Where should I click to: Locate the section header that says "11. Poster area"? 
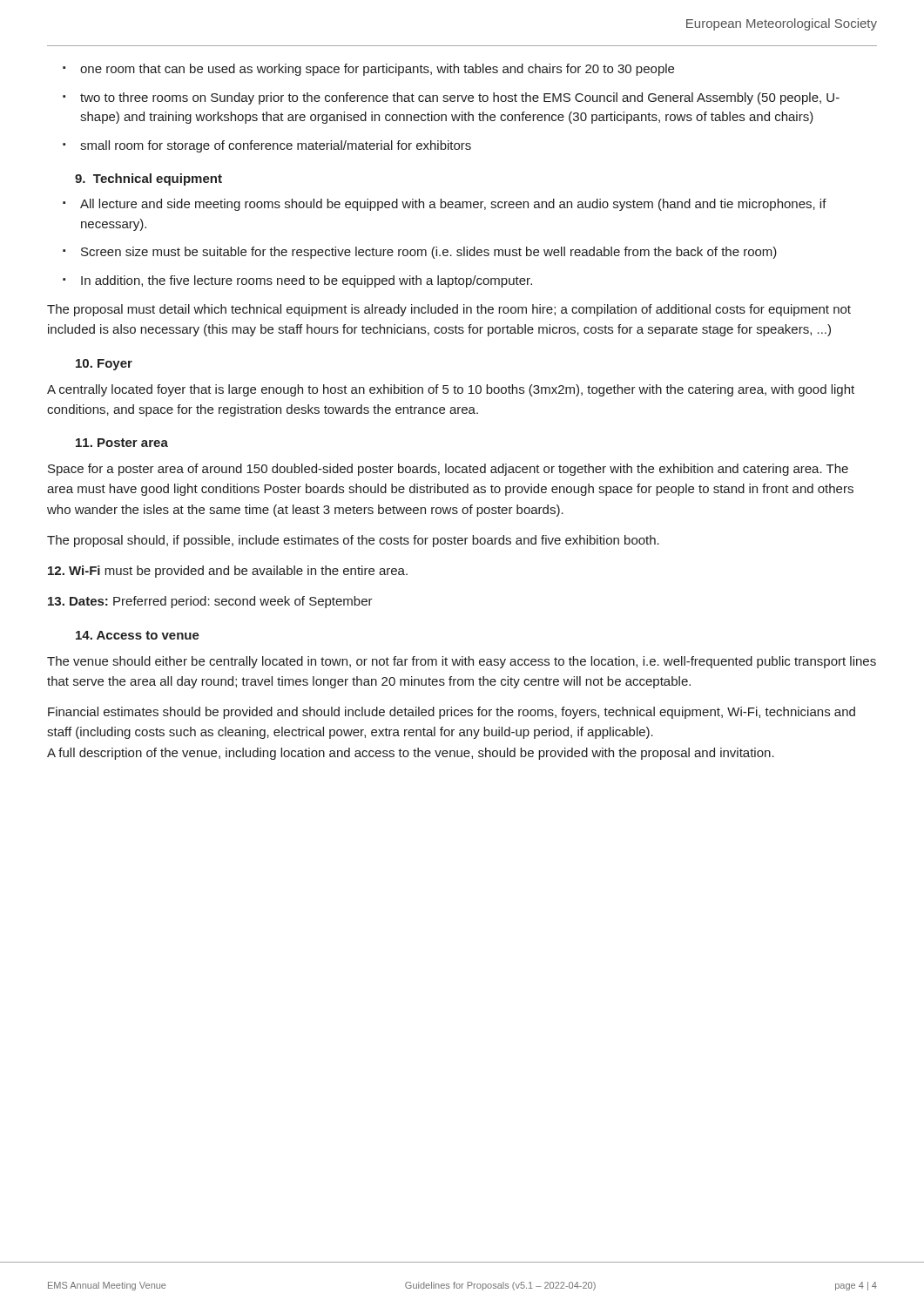click(x=121, y=442)
